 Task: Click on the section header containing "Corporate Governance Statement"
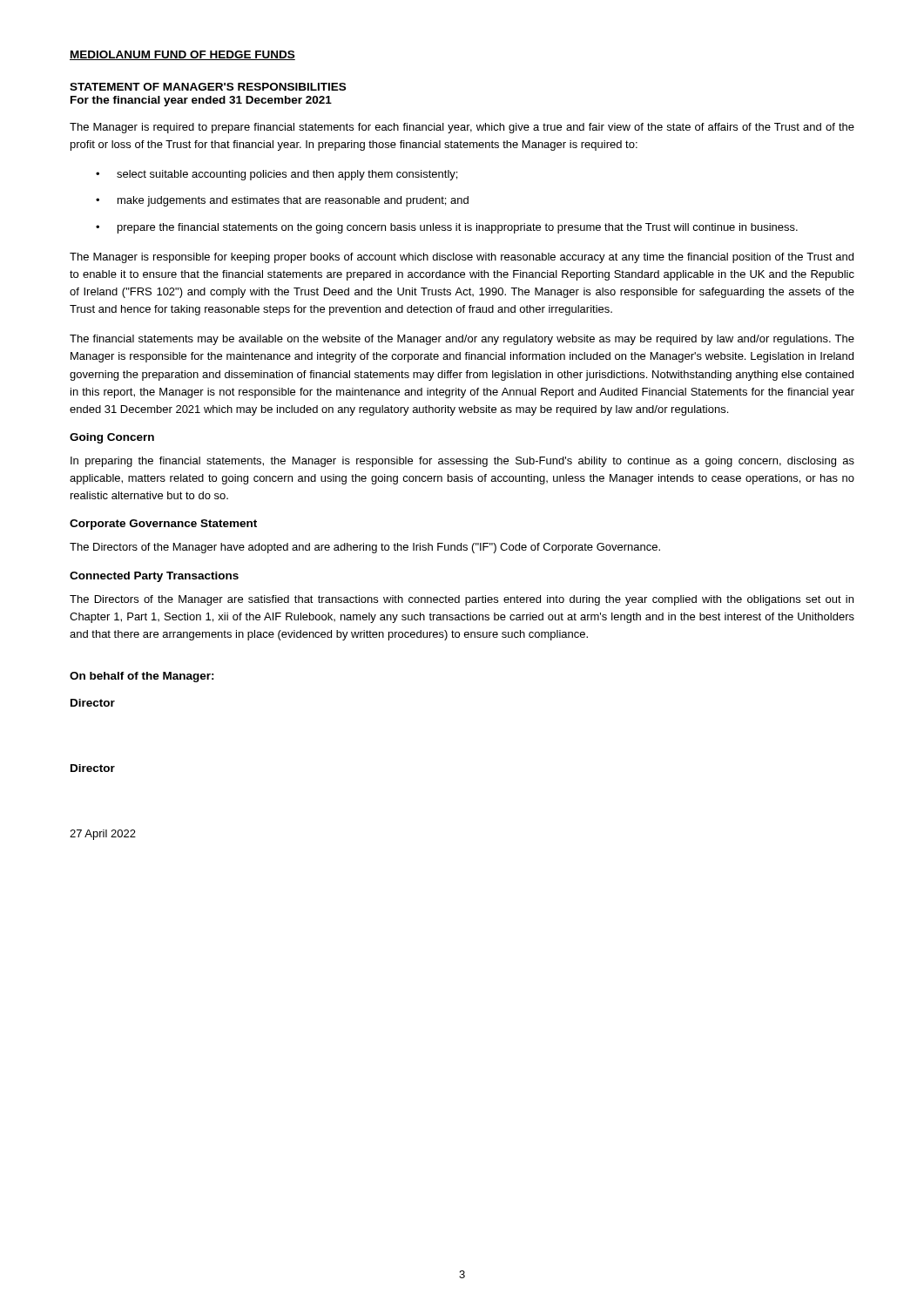(163, 524)
